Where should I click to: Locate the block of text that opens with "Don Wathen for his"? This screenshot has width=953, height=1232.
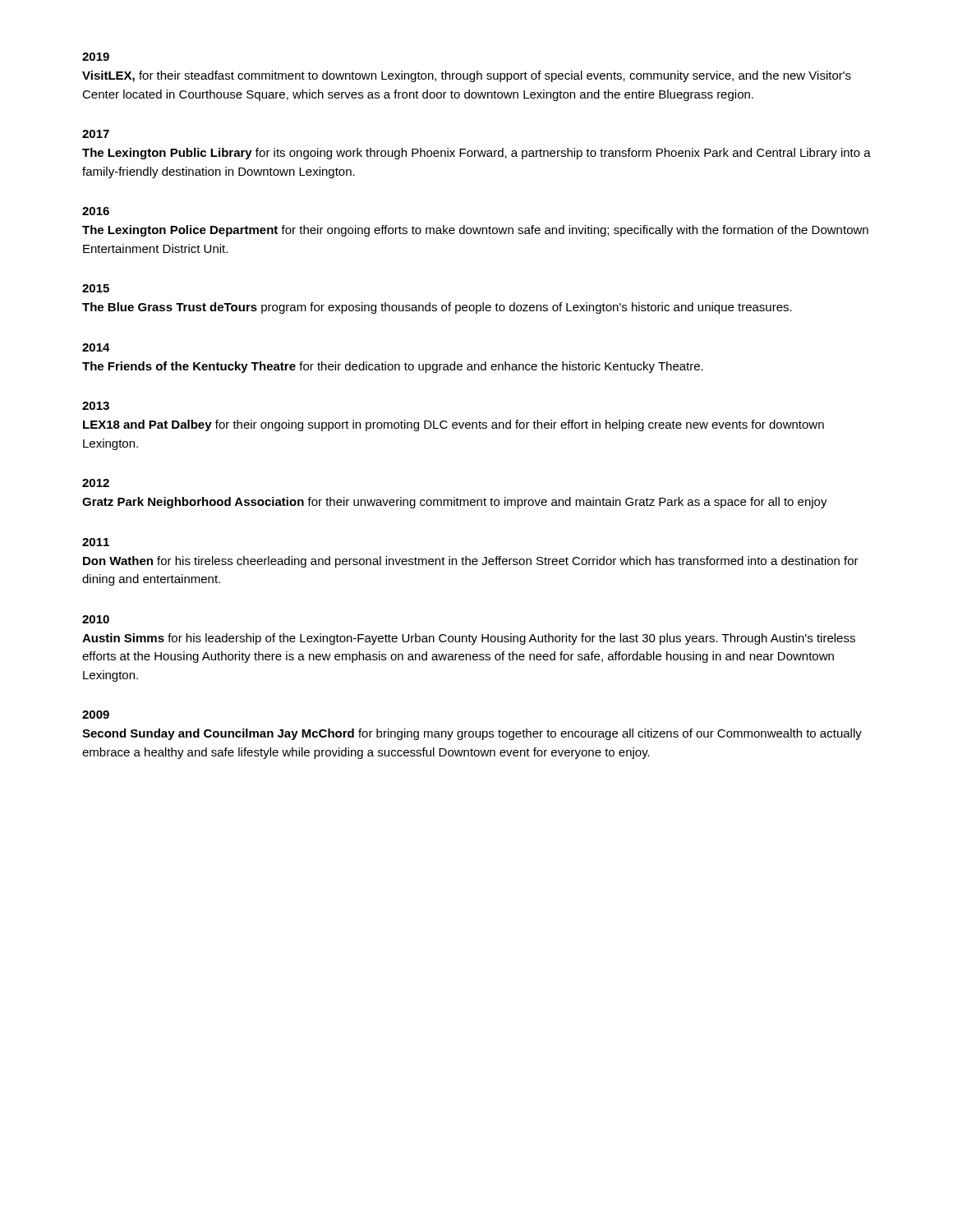point(470,569)
